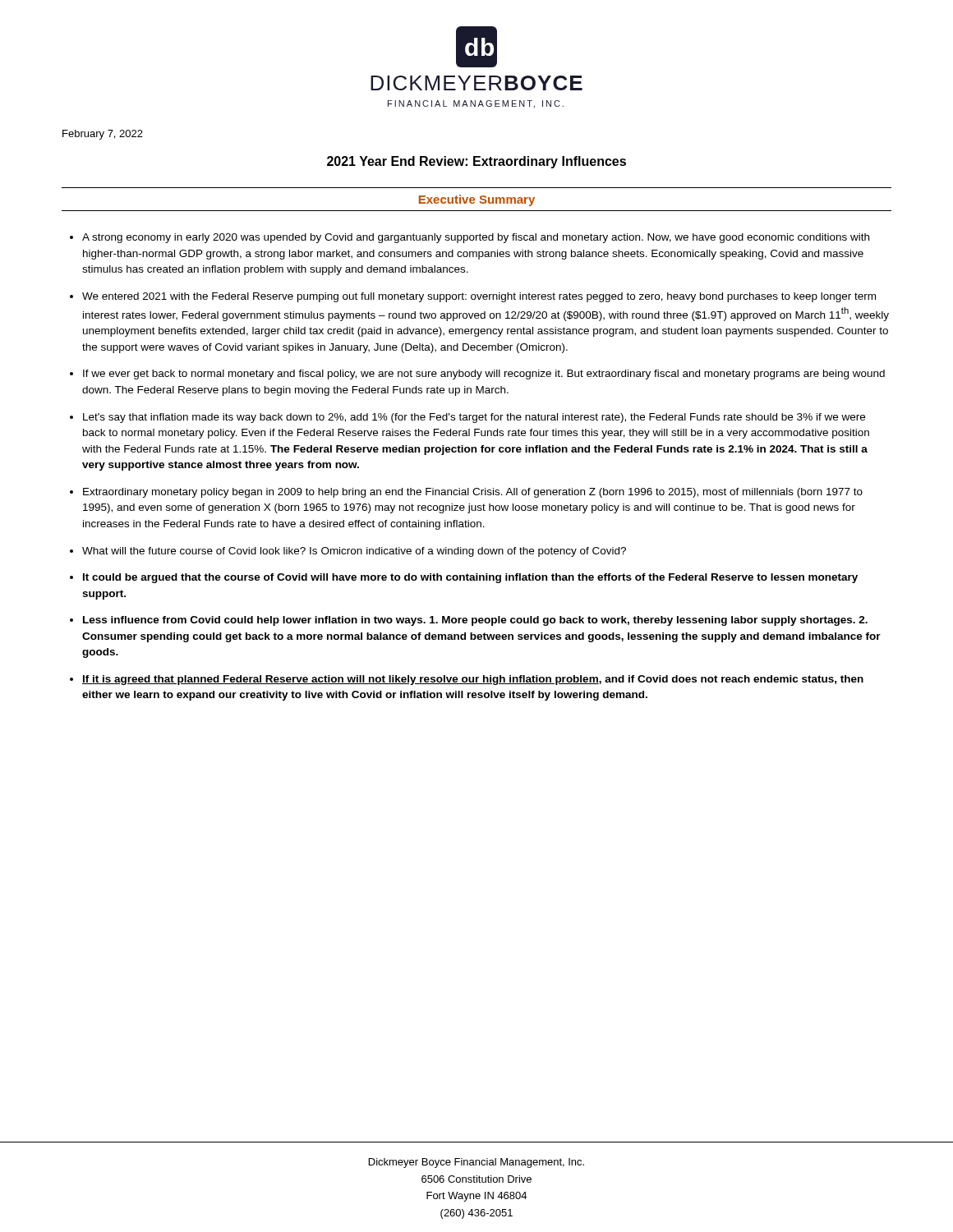Locate a logo
The image size is (953, 1232).
476,61
